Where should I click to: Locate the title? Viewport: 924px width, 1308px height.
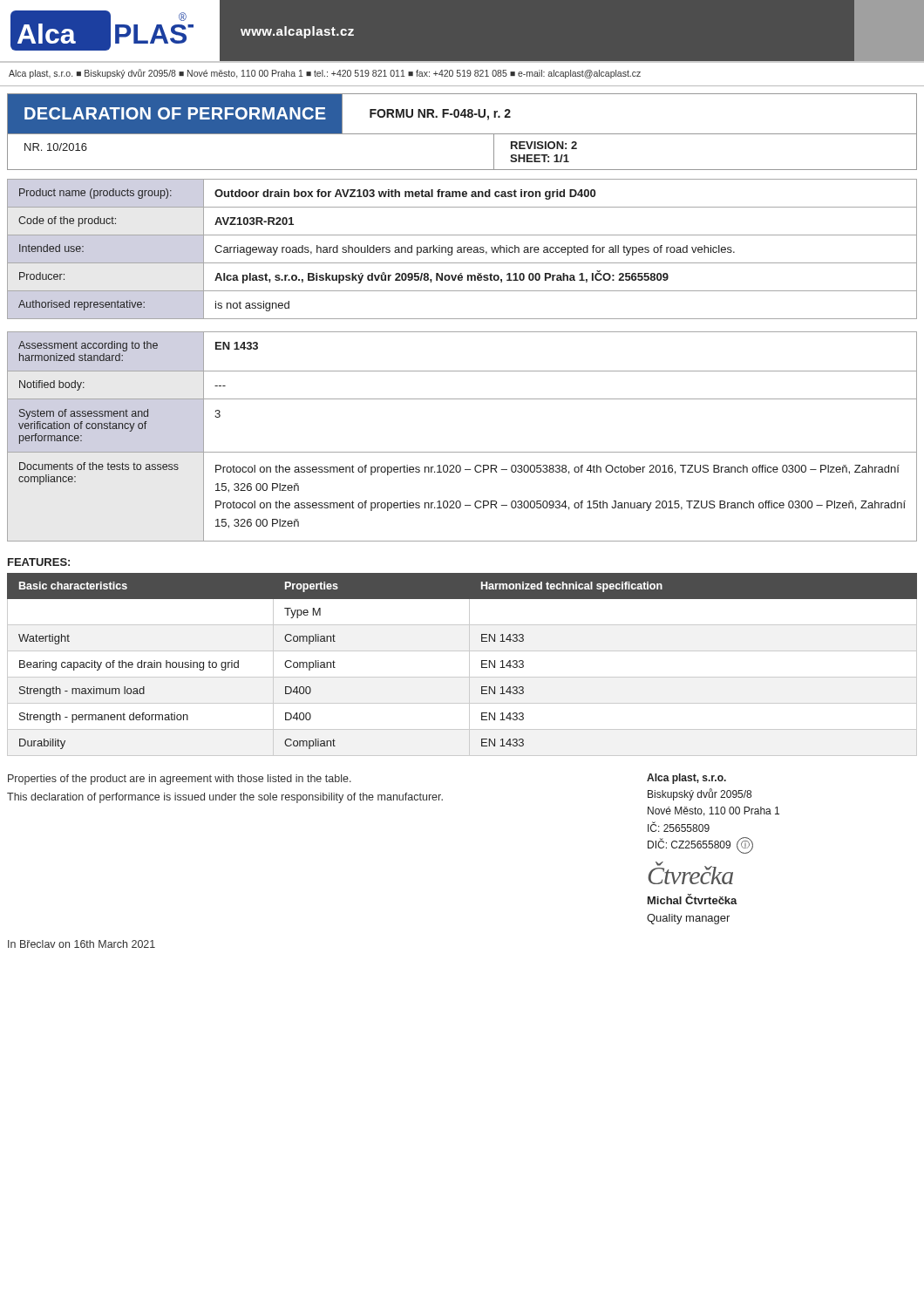tap(462, 114)
